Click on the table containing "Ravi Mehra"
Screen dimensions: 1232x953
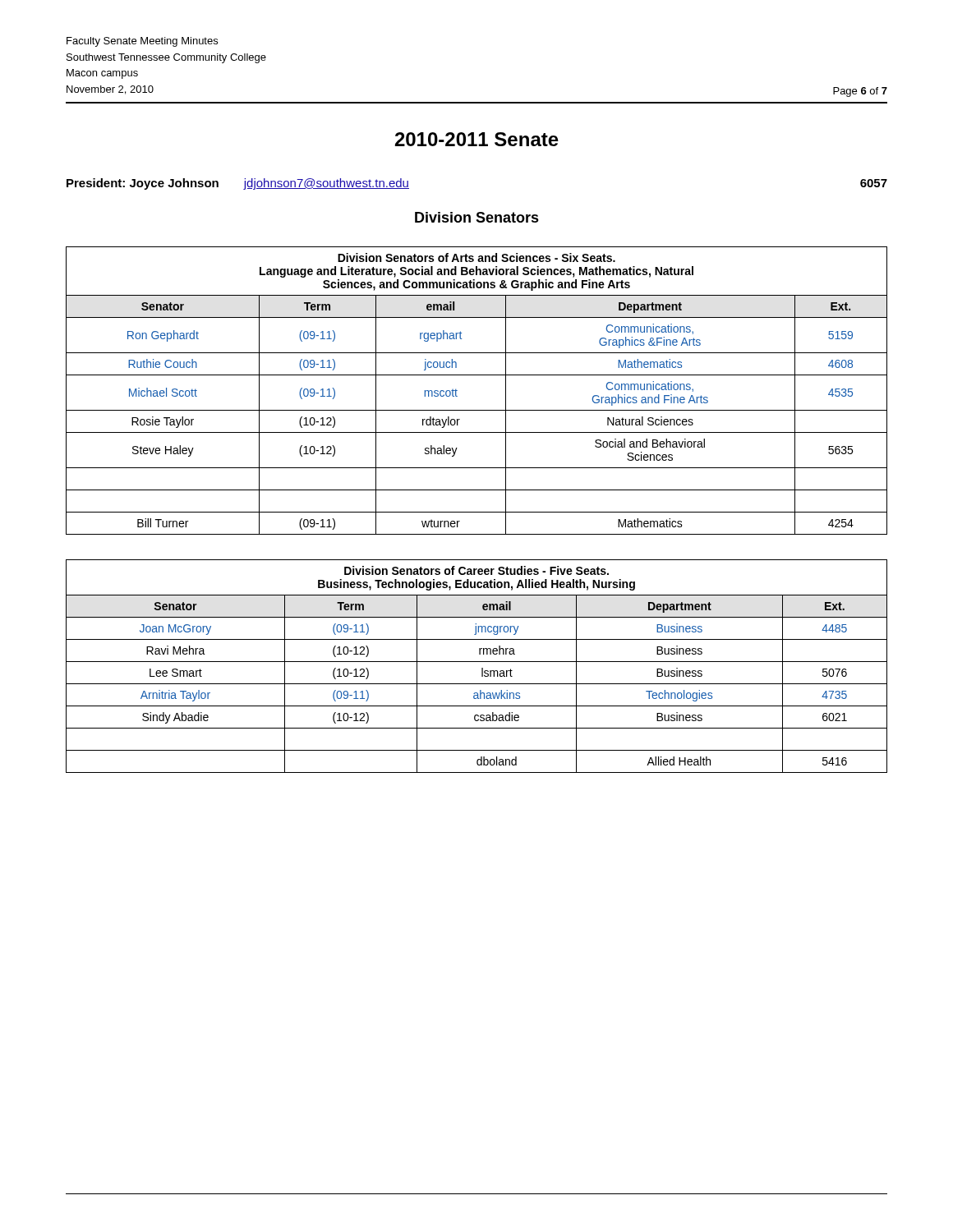(x=476, y=666)
